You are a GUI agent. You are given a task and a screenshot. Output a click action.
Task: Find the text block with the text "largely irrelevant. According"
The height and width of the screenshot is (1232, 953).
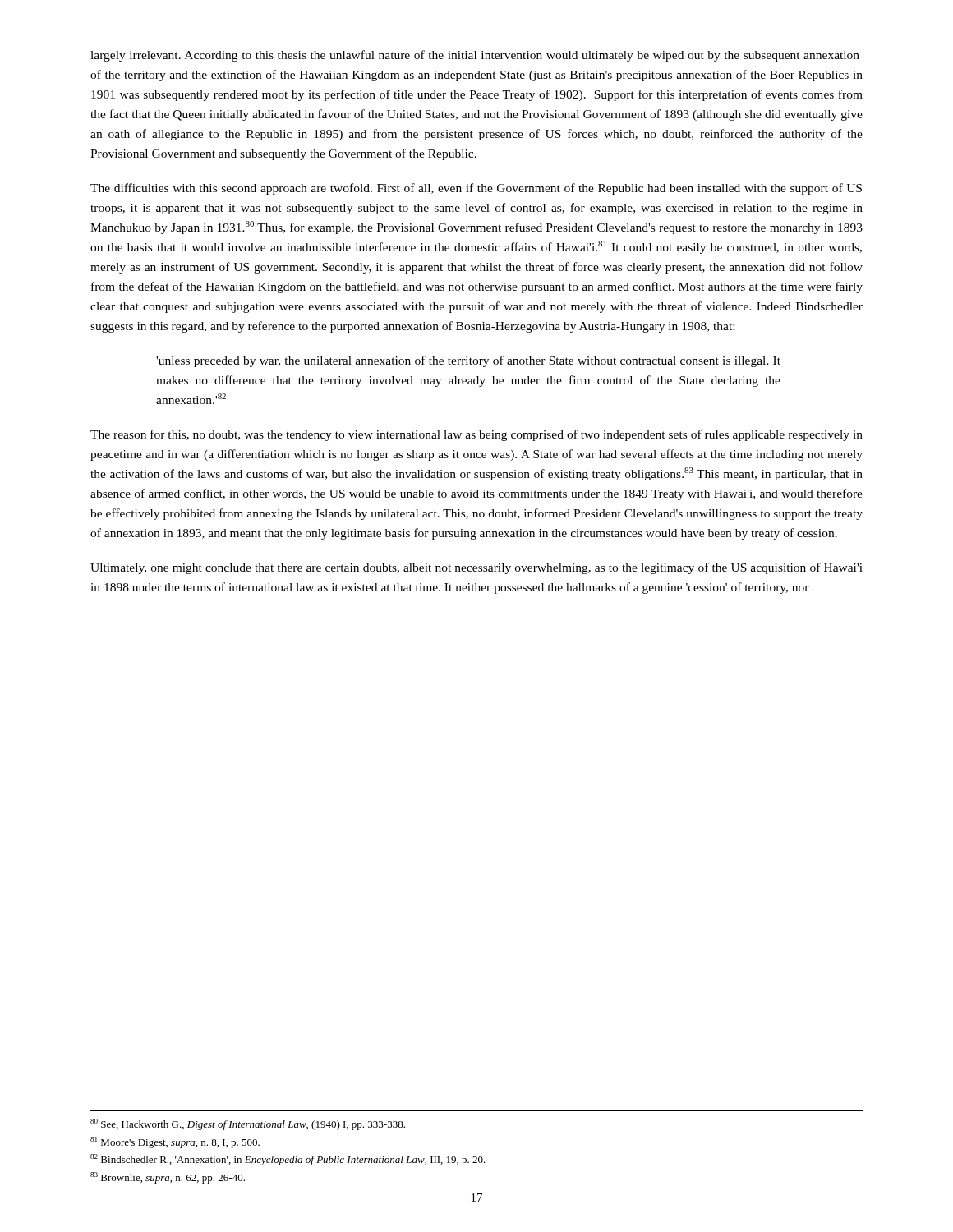[x=476, y=104]
